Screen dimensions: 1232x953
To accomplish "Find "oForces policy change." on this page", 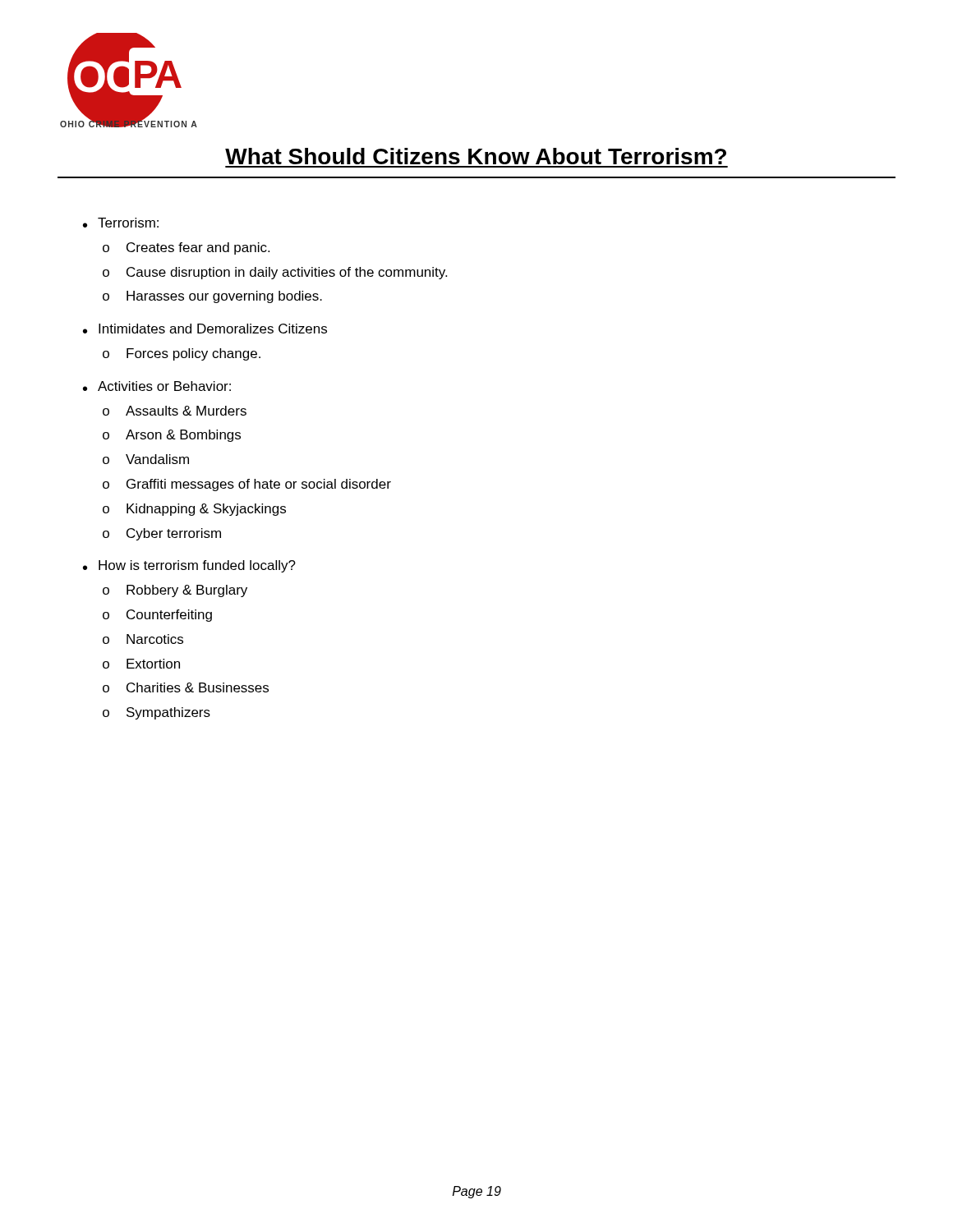I will (180, 354).
